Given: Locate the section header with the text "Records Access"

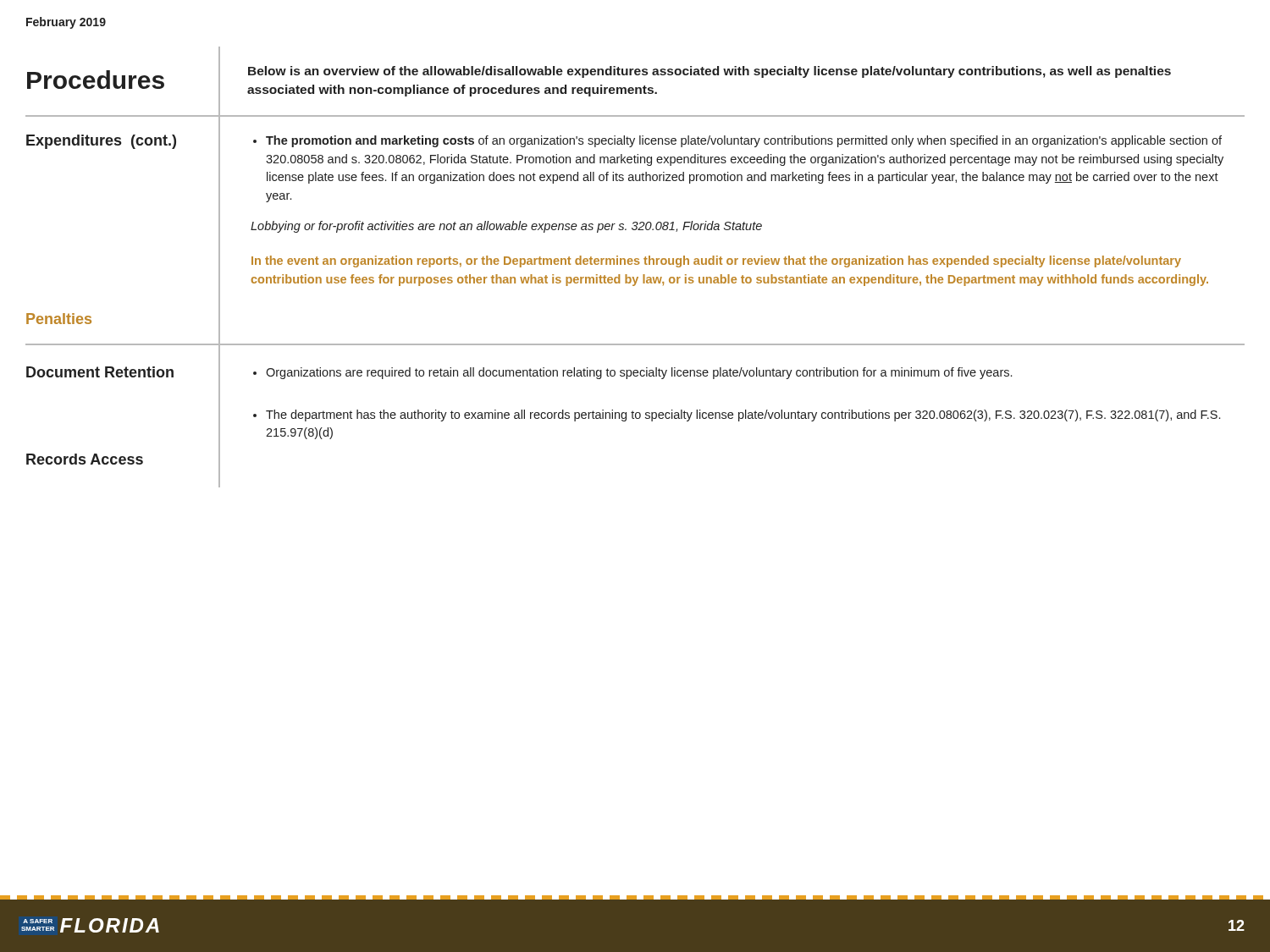Looking at the screenshot, I should pyautogui.click(x=84, y=459).
